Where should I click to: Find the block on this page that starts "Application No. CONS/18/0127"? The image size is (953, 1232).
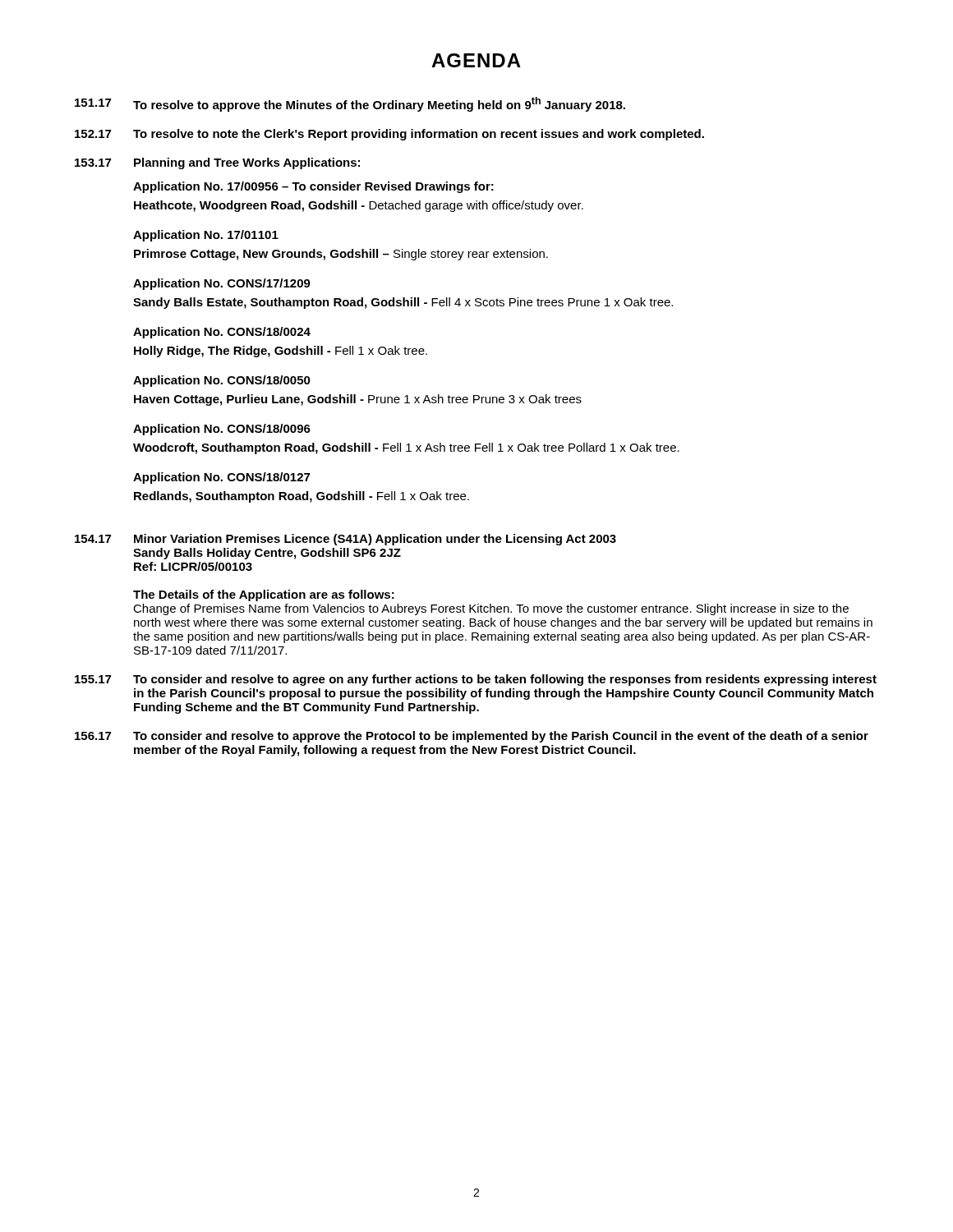coord(221,478)
